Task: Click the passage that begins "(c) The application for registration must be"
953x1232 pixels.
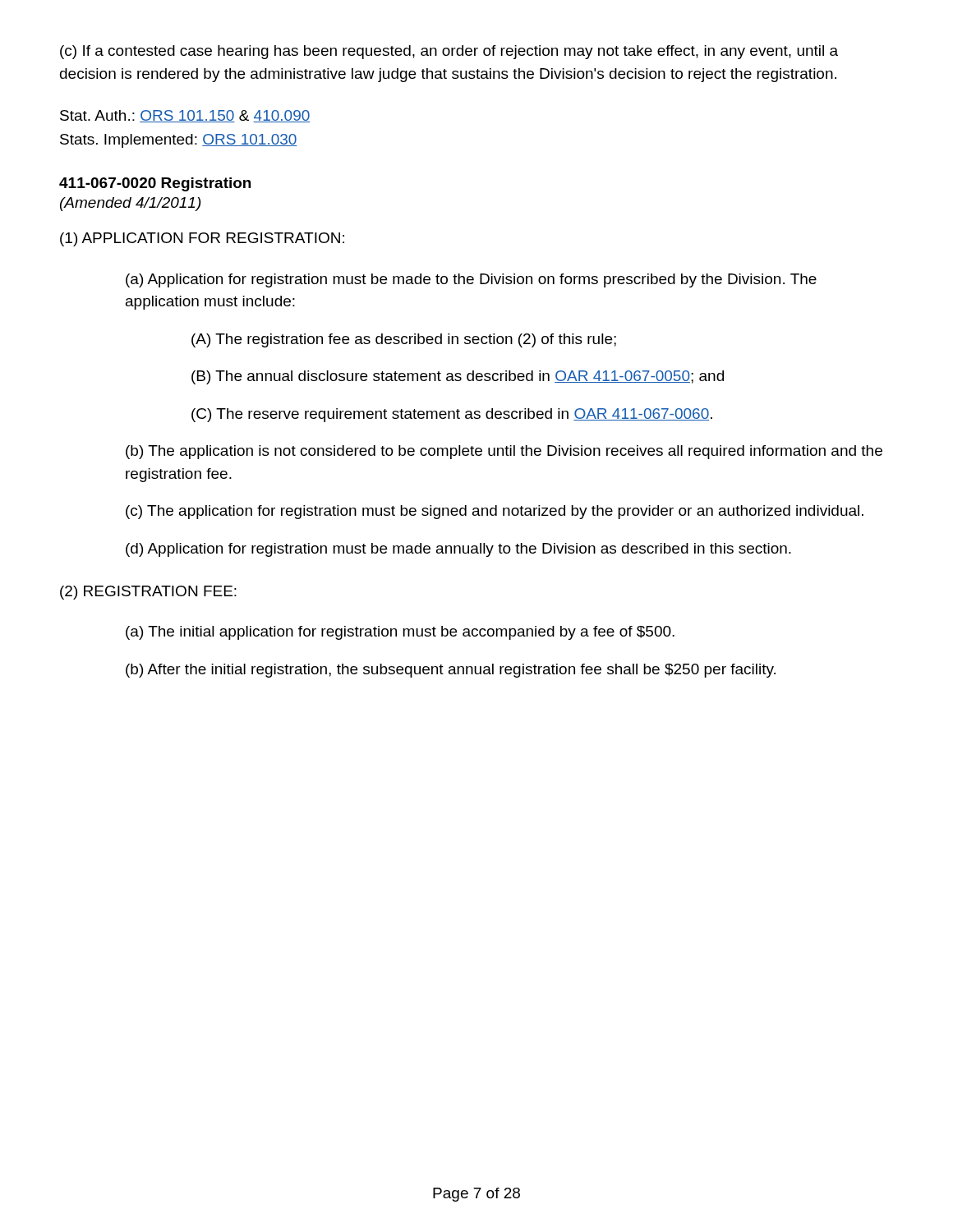Action: pyautogui.click(x=495, y=511)
